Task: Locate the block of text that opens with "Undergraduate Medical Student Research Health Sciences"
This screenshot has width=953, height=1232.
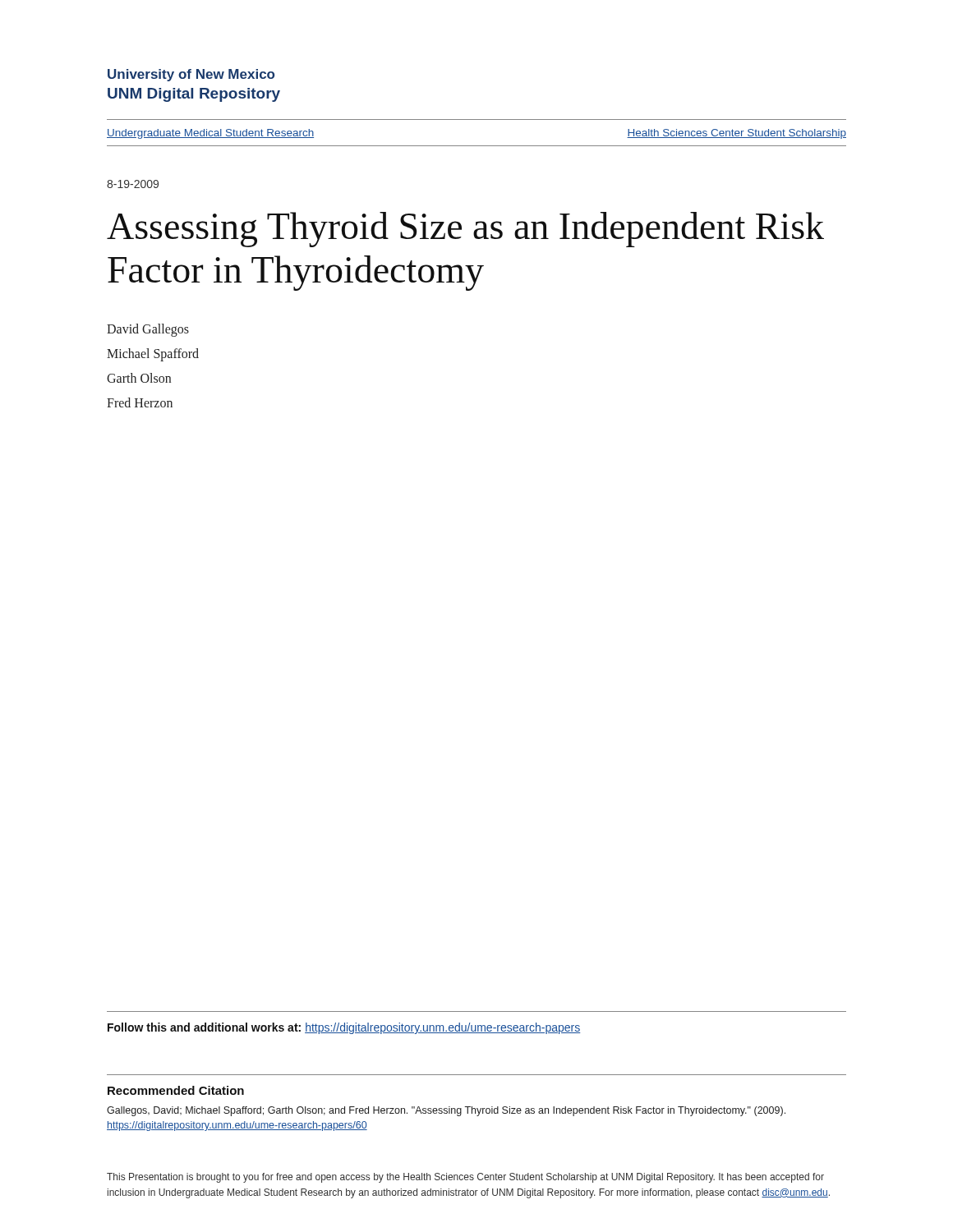Action: (229, 133)
